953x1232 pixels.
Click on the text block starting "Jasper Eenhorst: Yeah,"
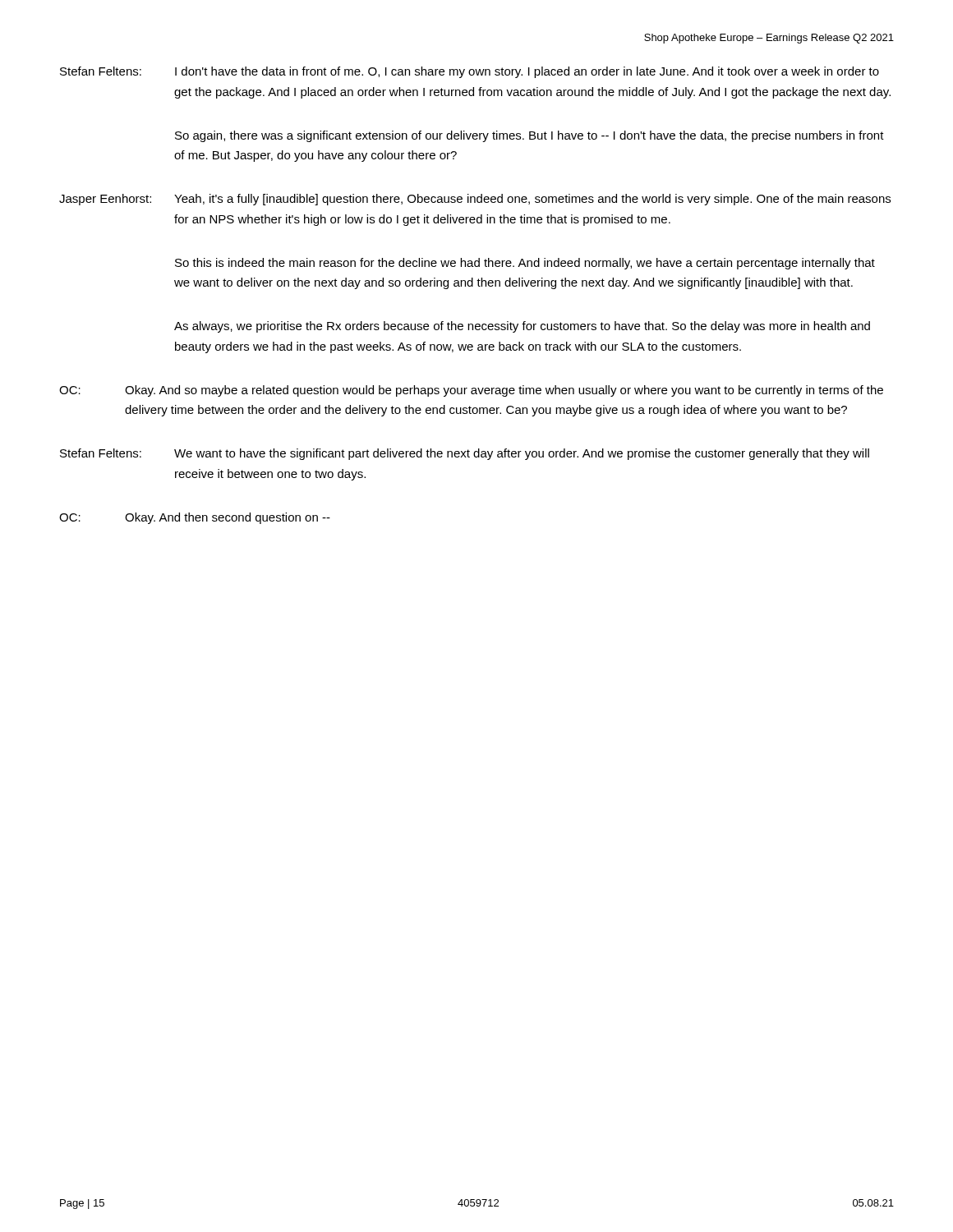(x=476, y=209)
